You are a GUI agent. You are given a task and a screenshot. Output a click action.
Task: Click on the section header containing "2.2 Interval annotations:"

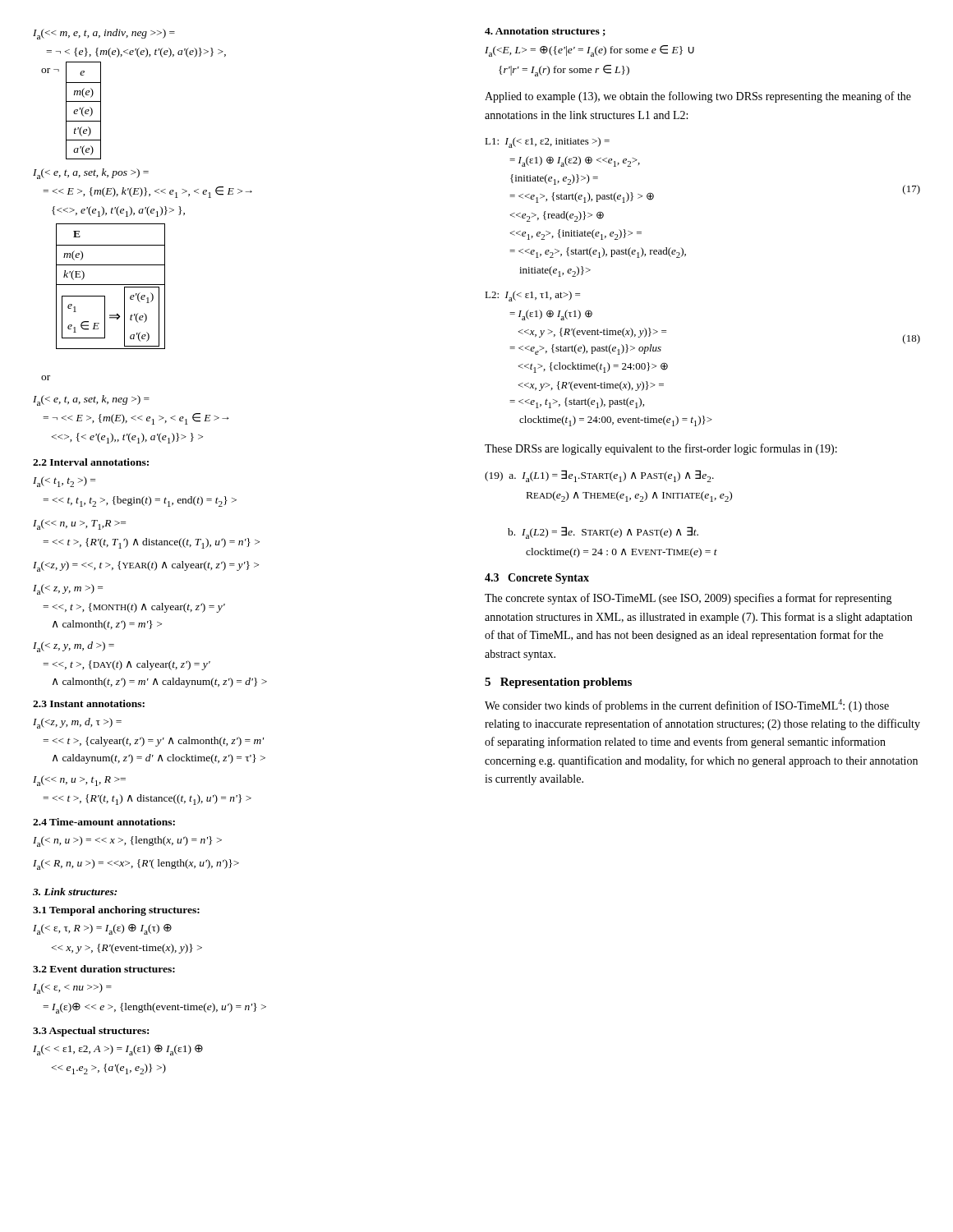(91, 462)
